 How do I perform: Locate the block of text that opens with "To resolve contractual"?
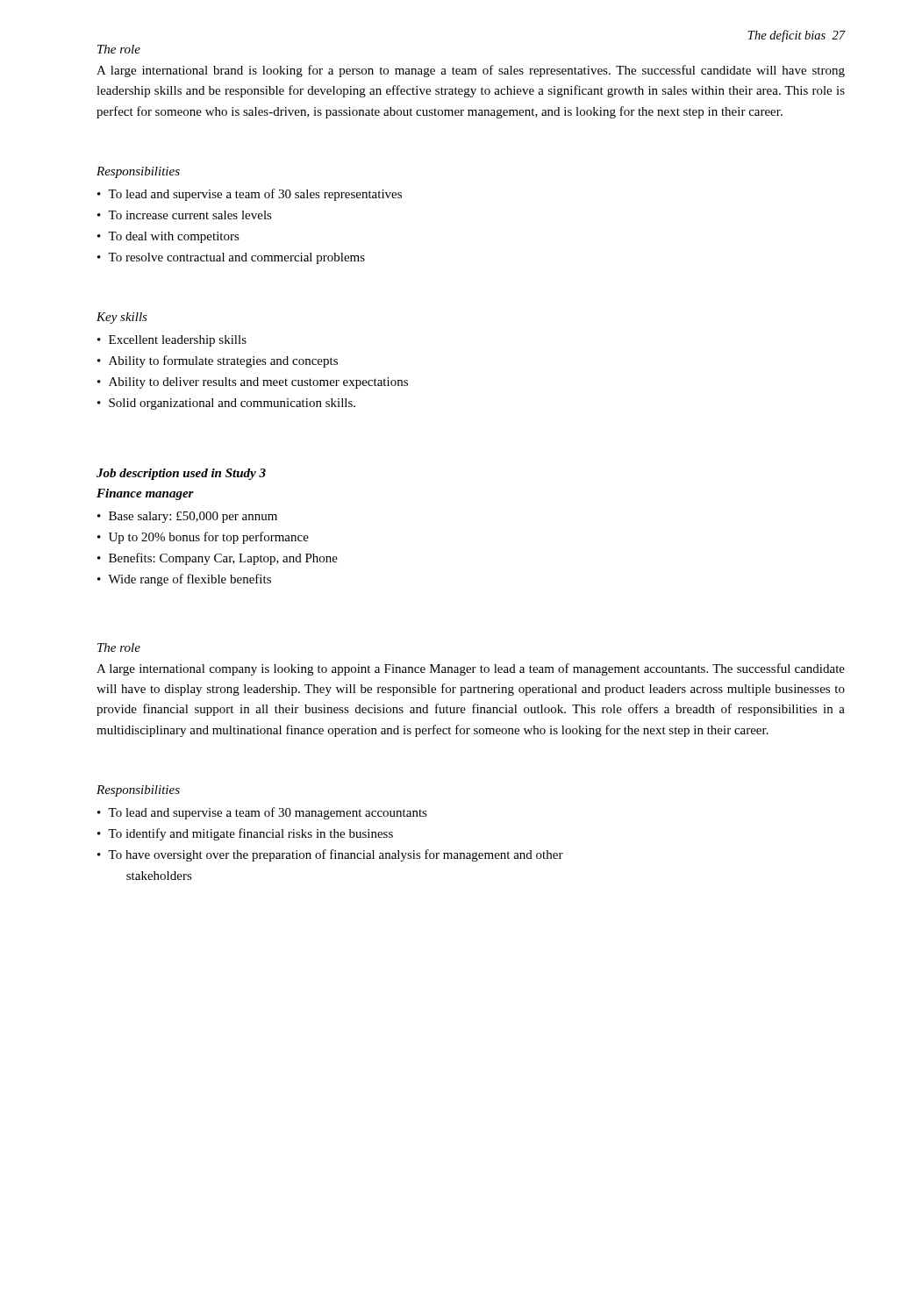click(x=231, y=258)
